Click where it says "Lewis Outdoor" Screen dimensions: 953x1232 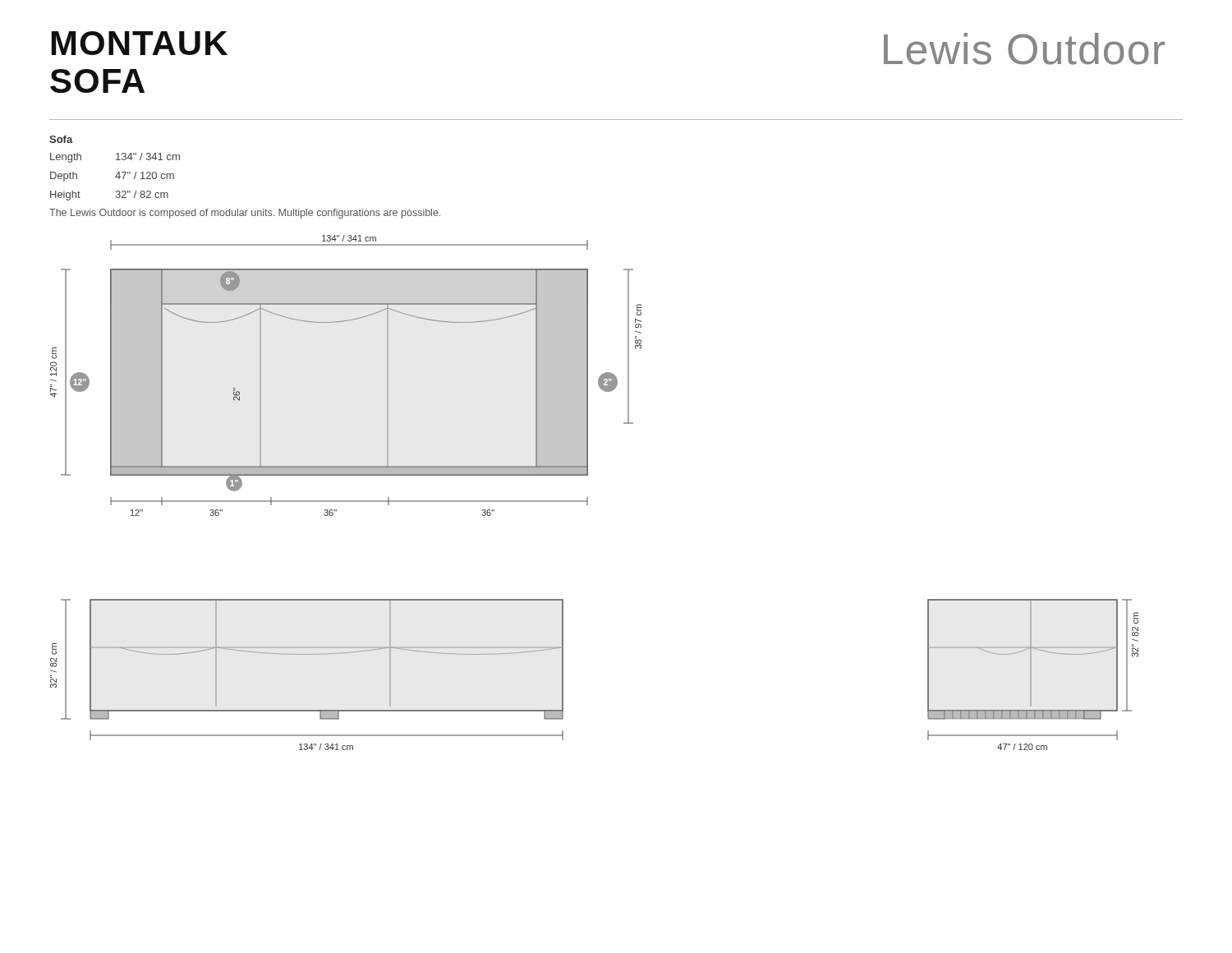(1023, 49)
